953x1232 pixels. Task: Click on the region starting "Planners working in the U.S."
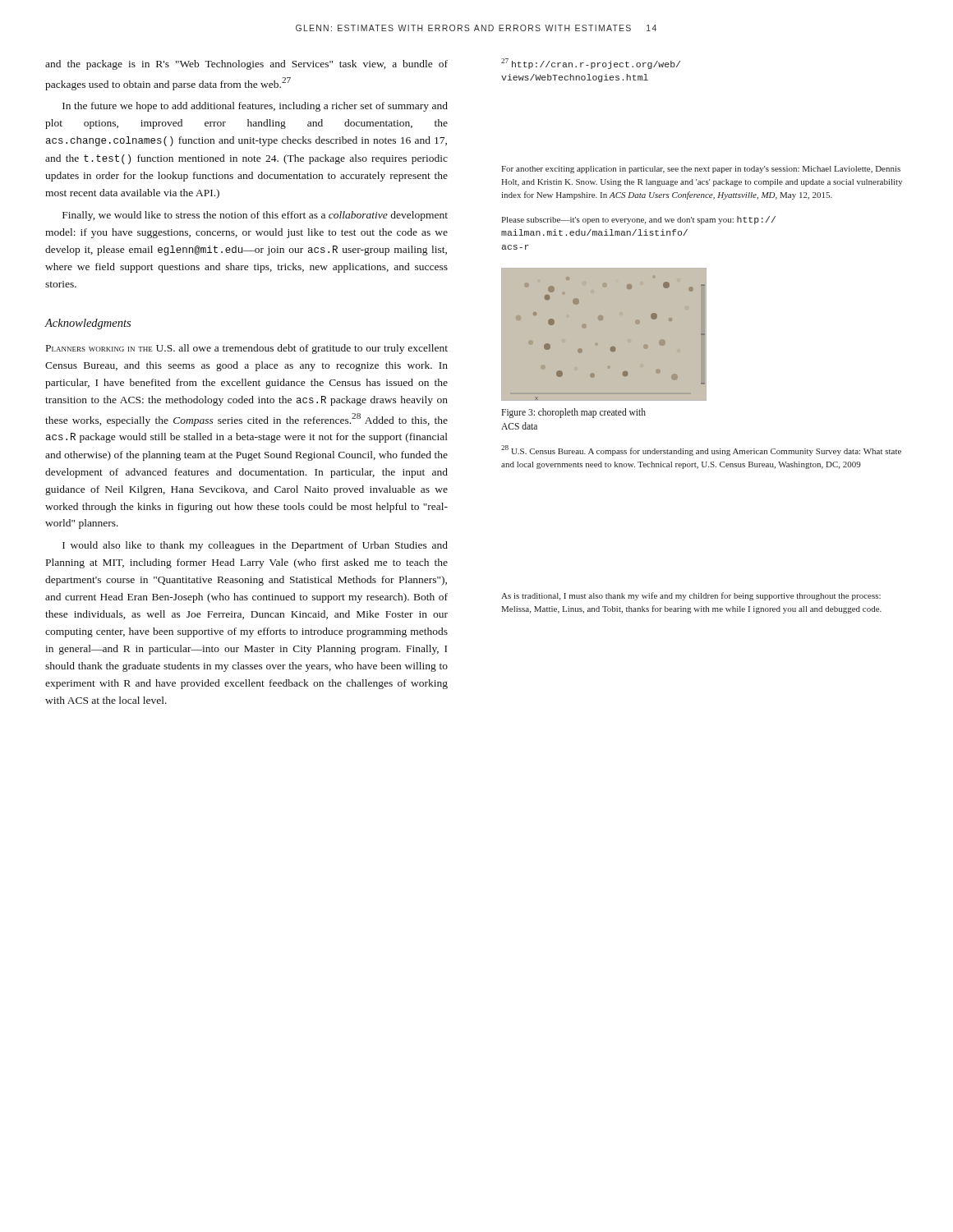pyautogui.click(x=247, y=349)
